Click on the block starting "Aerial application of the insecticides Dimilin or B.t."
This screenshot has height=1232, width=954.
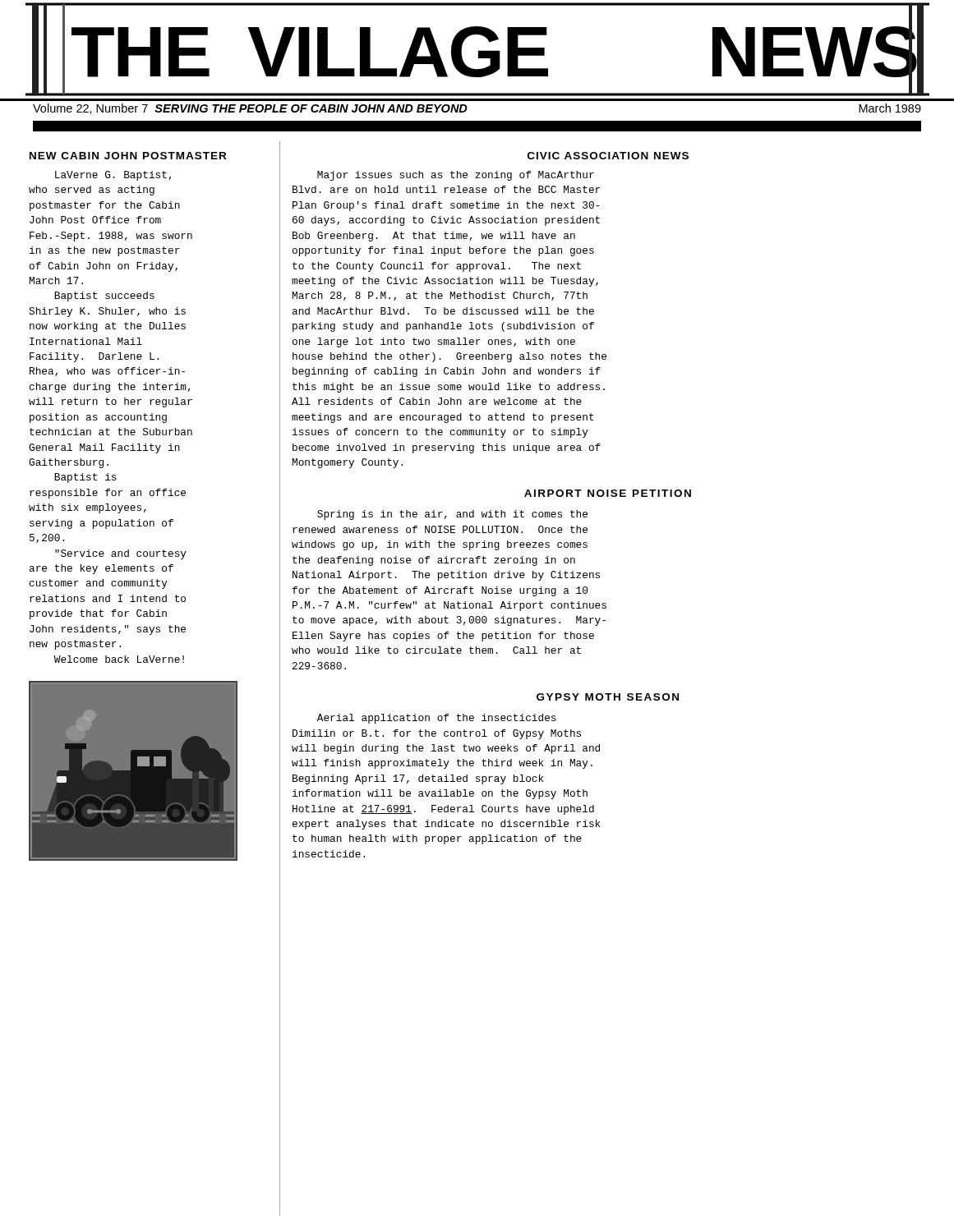tap(446, 786)
